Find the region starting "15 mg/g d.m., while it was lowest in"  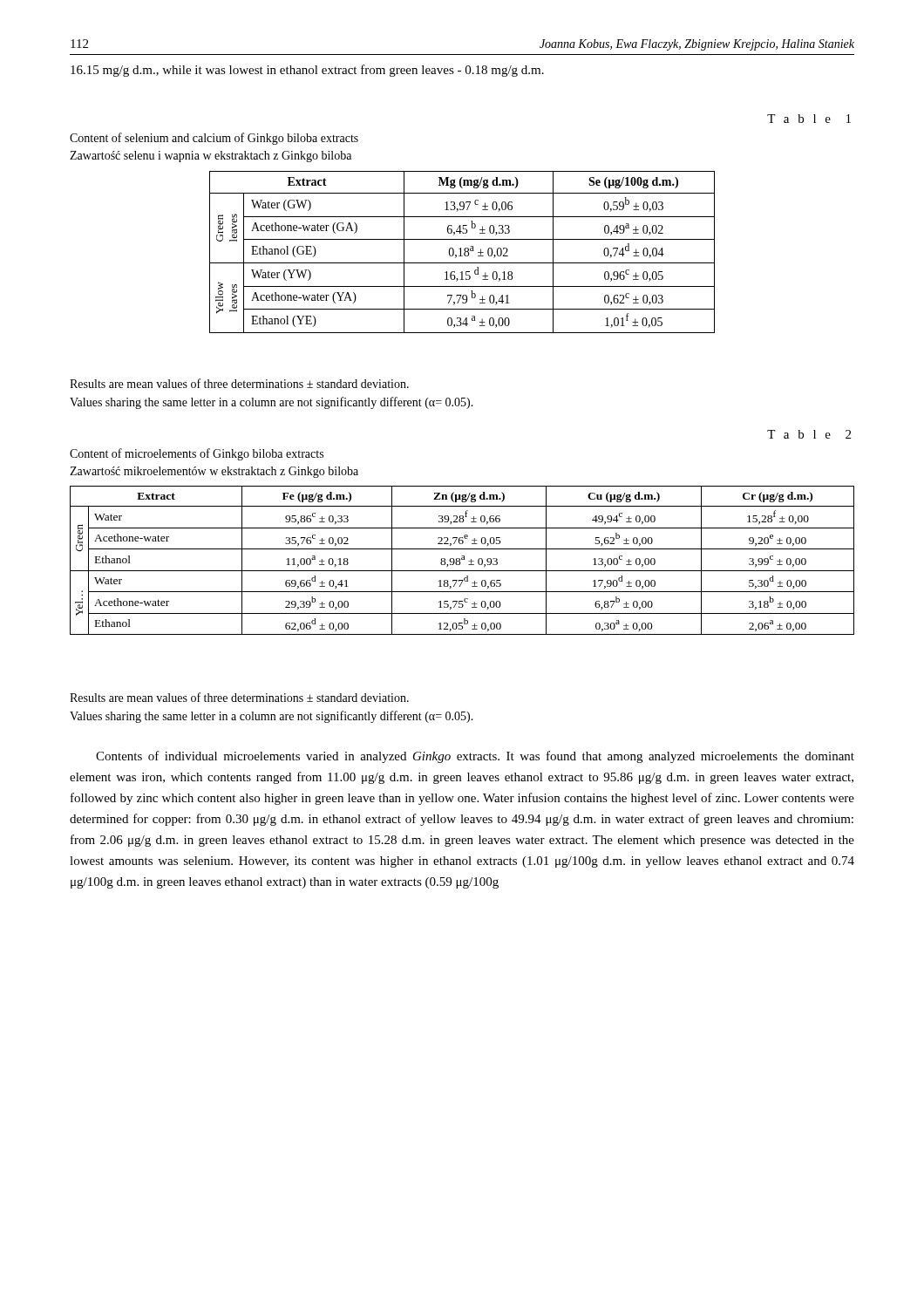coord(307,70)
